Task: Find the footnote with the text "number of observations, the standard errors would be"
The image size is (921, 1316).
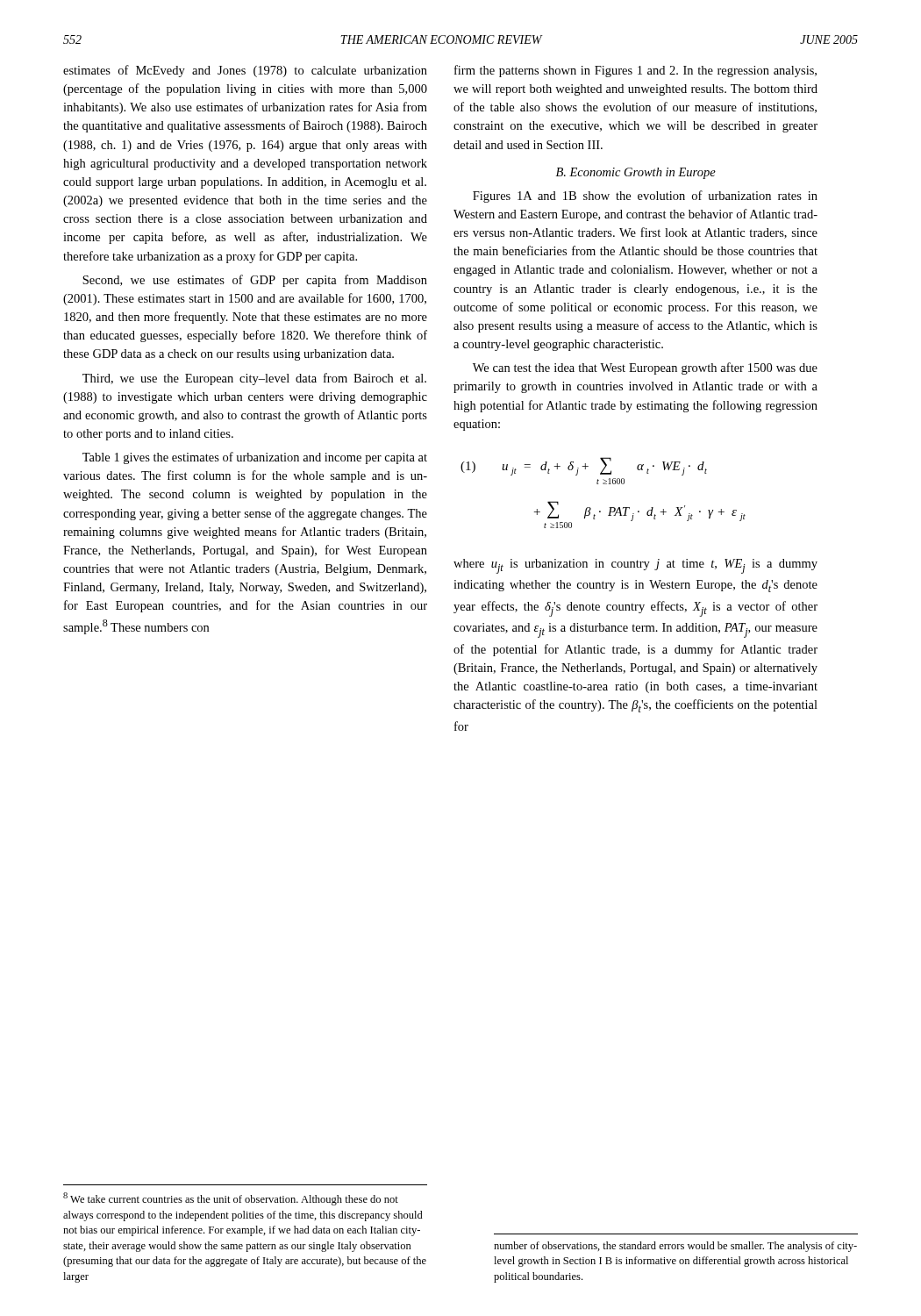Action: pos(676,1261)
